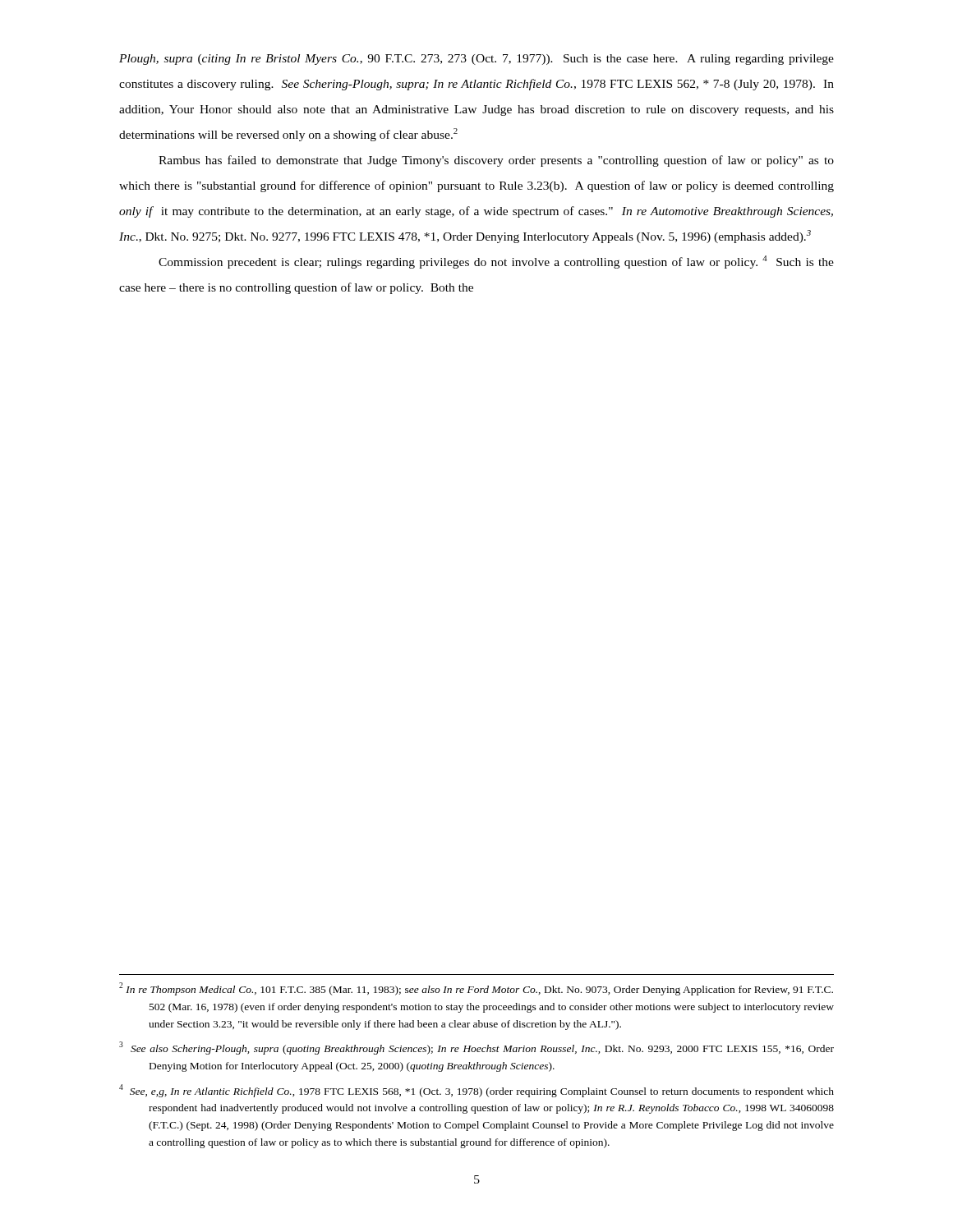The width and height of the screenshot is (953, 1232).
Task: Click on the footnote that says "3 See also Schering-Plough, supra (quoting Breakthrough"
Action: coord(476,1057)
